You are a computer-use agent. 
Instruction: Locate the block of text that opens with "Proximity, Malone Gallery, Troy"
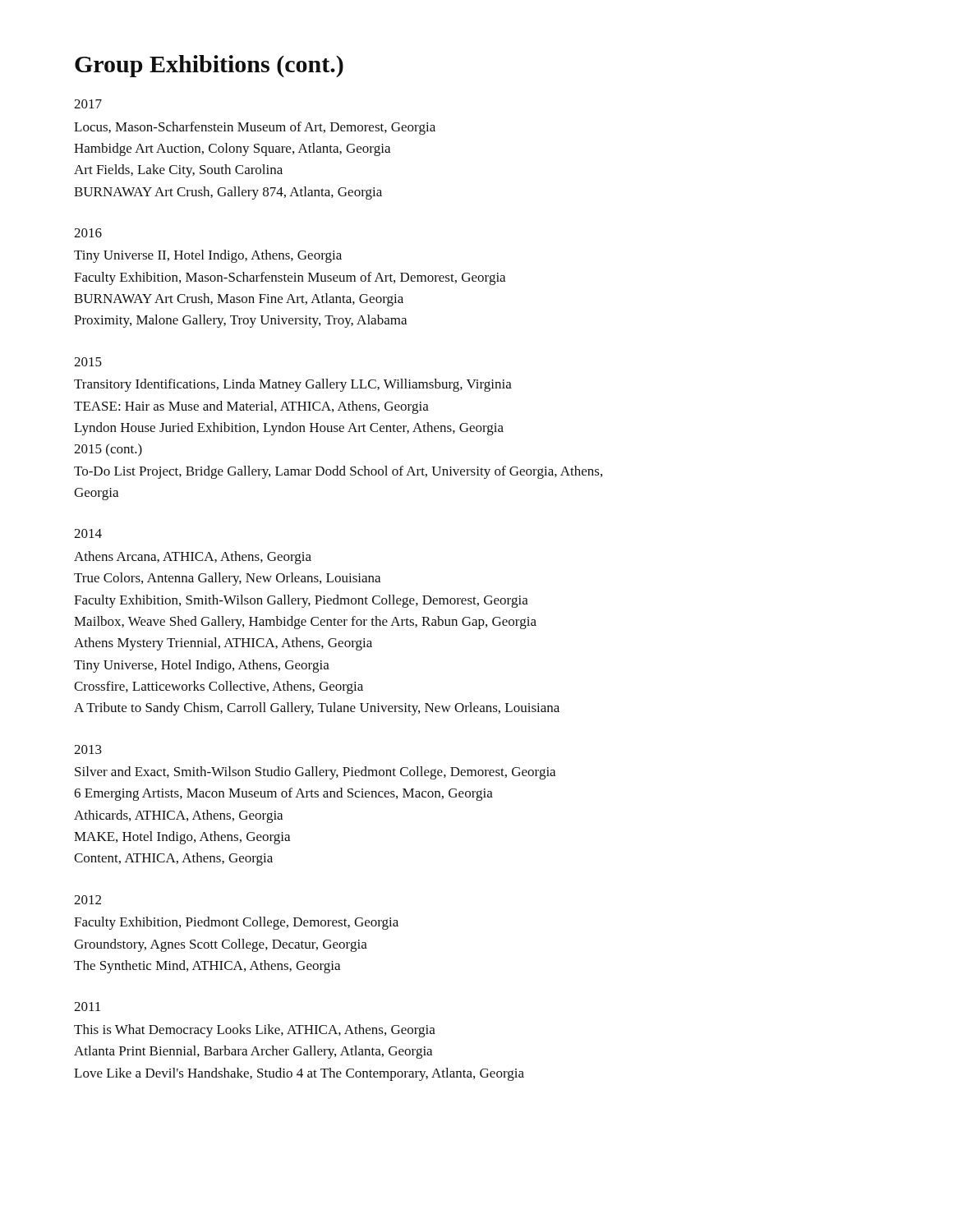tap(240, 321)
